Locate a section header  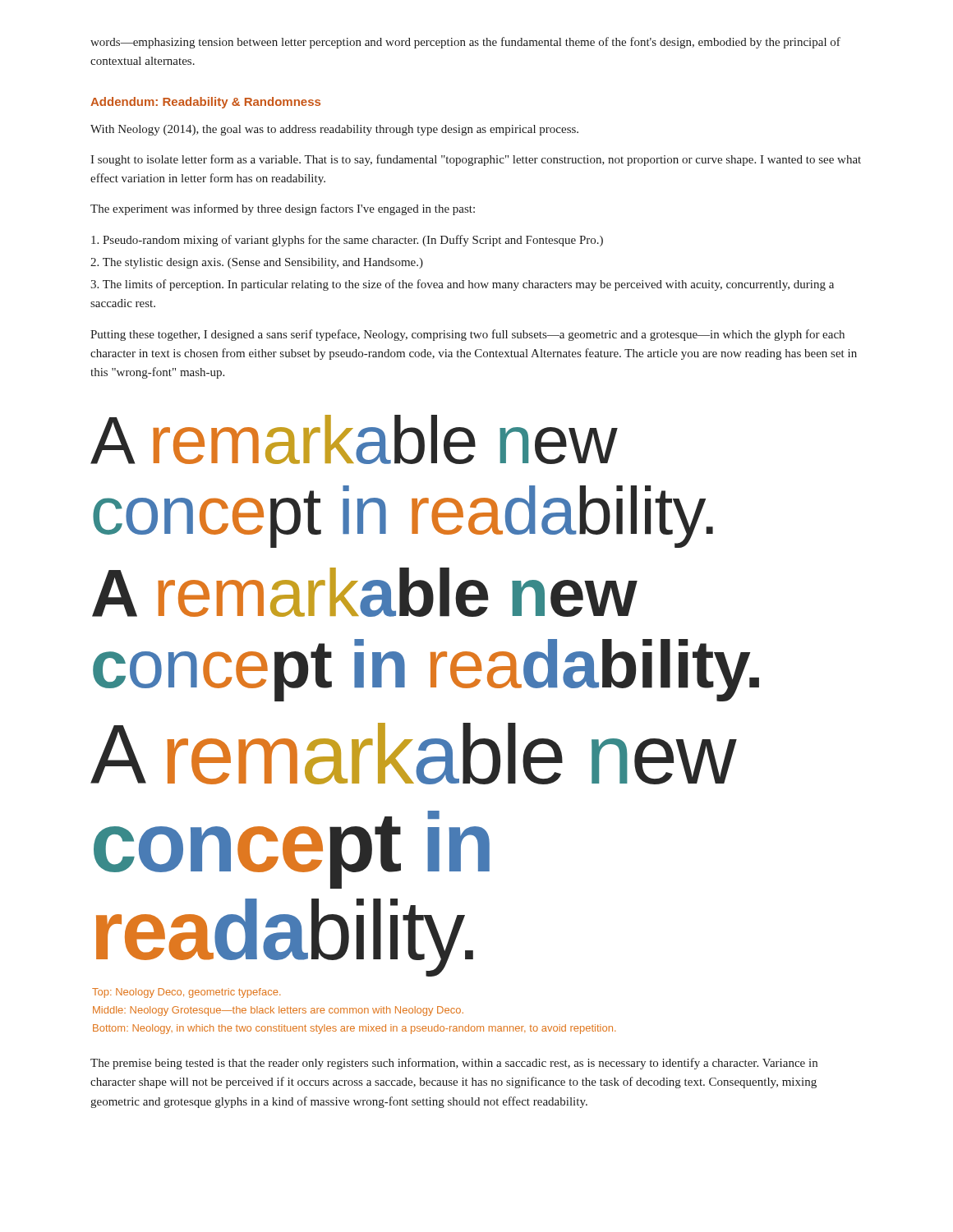coord(206,101)
